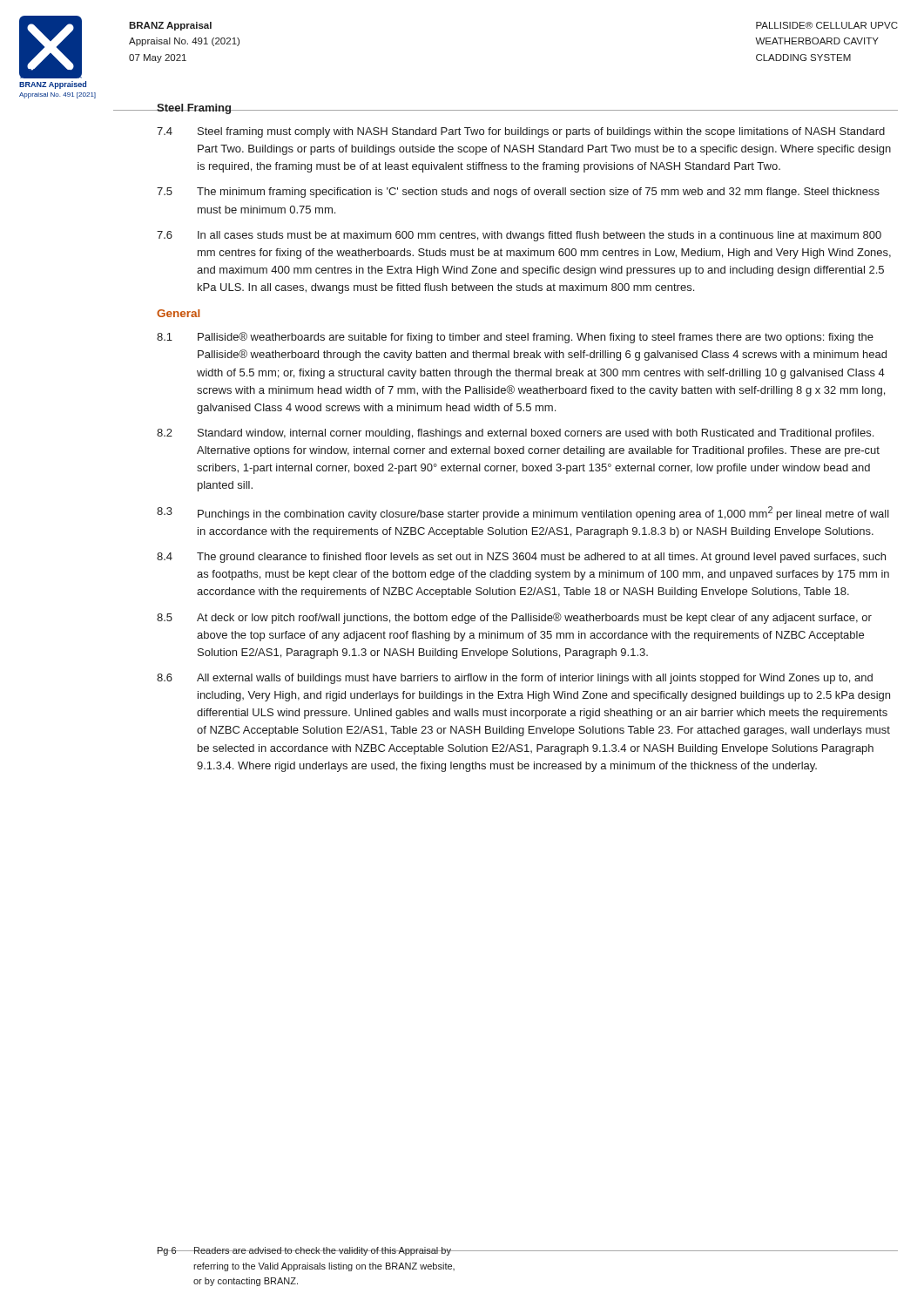Select the element starting "8.1 Palliside® weatherboards are suitable for fixing"

click(527, 373)
